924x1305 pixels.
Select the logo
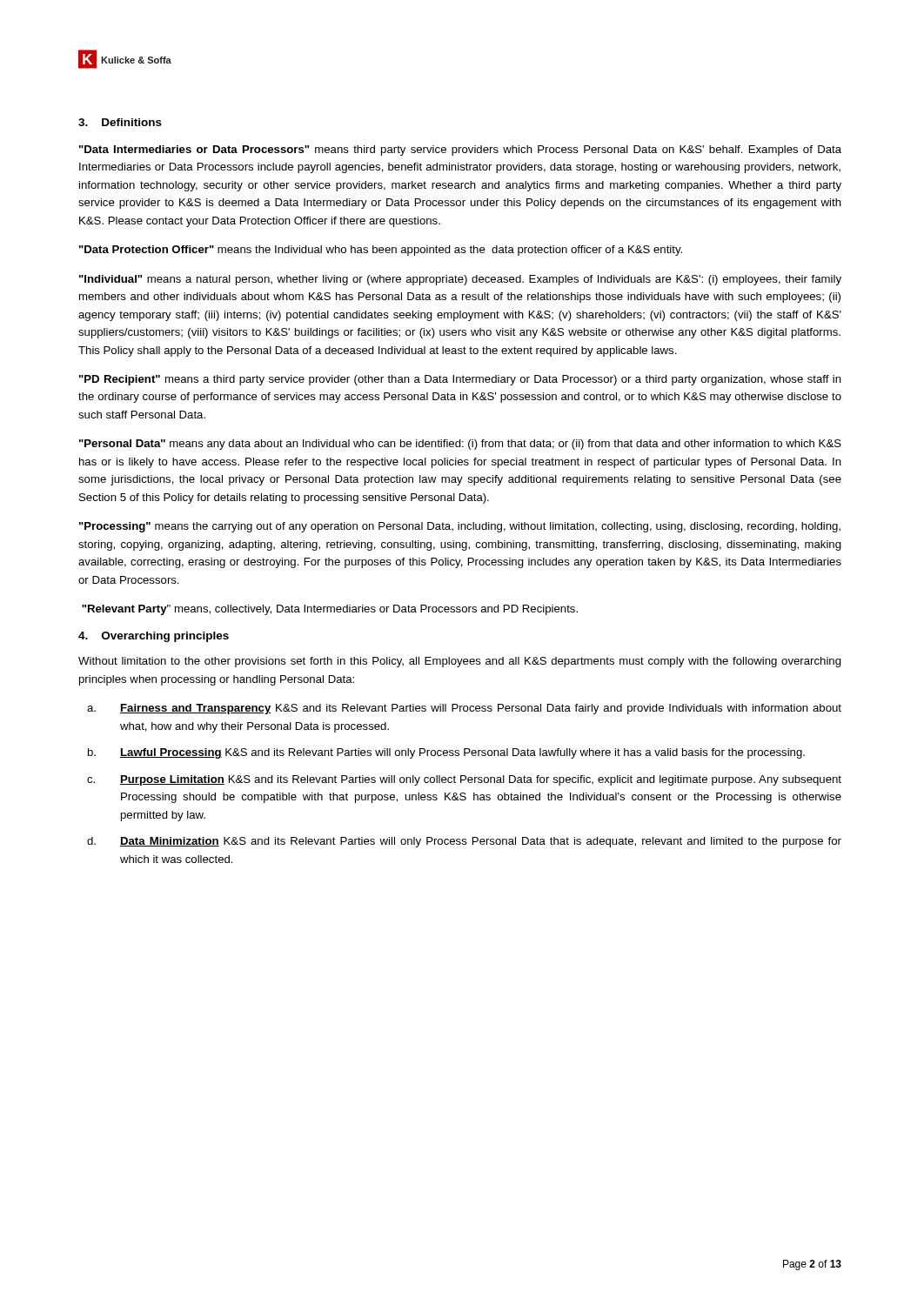click(460, 70)
